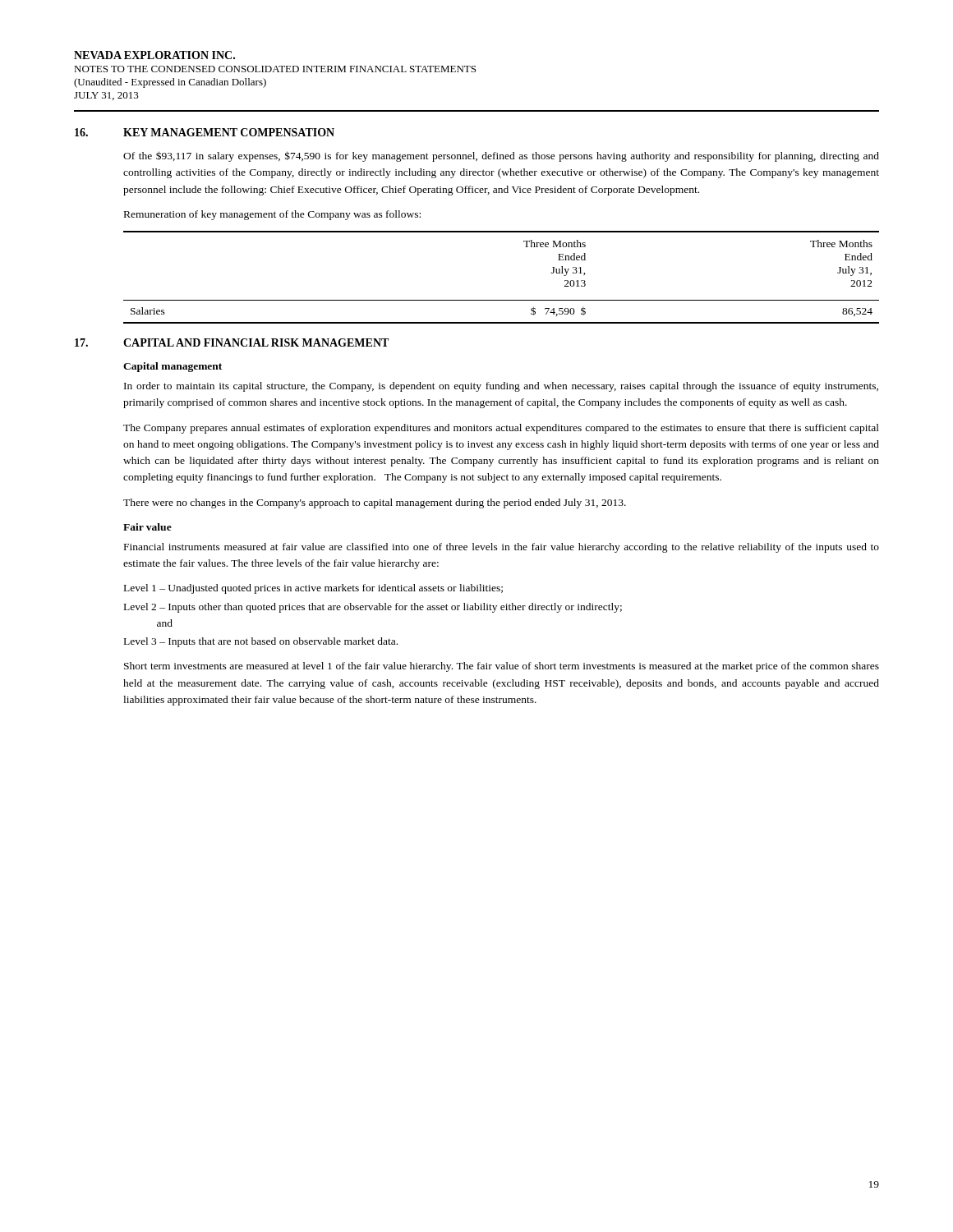The width and height of the screenshot is (953, 1232).
Task: Find the section header containing "16. KEY MANAGEMENT"
Action: 204,133
